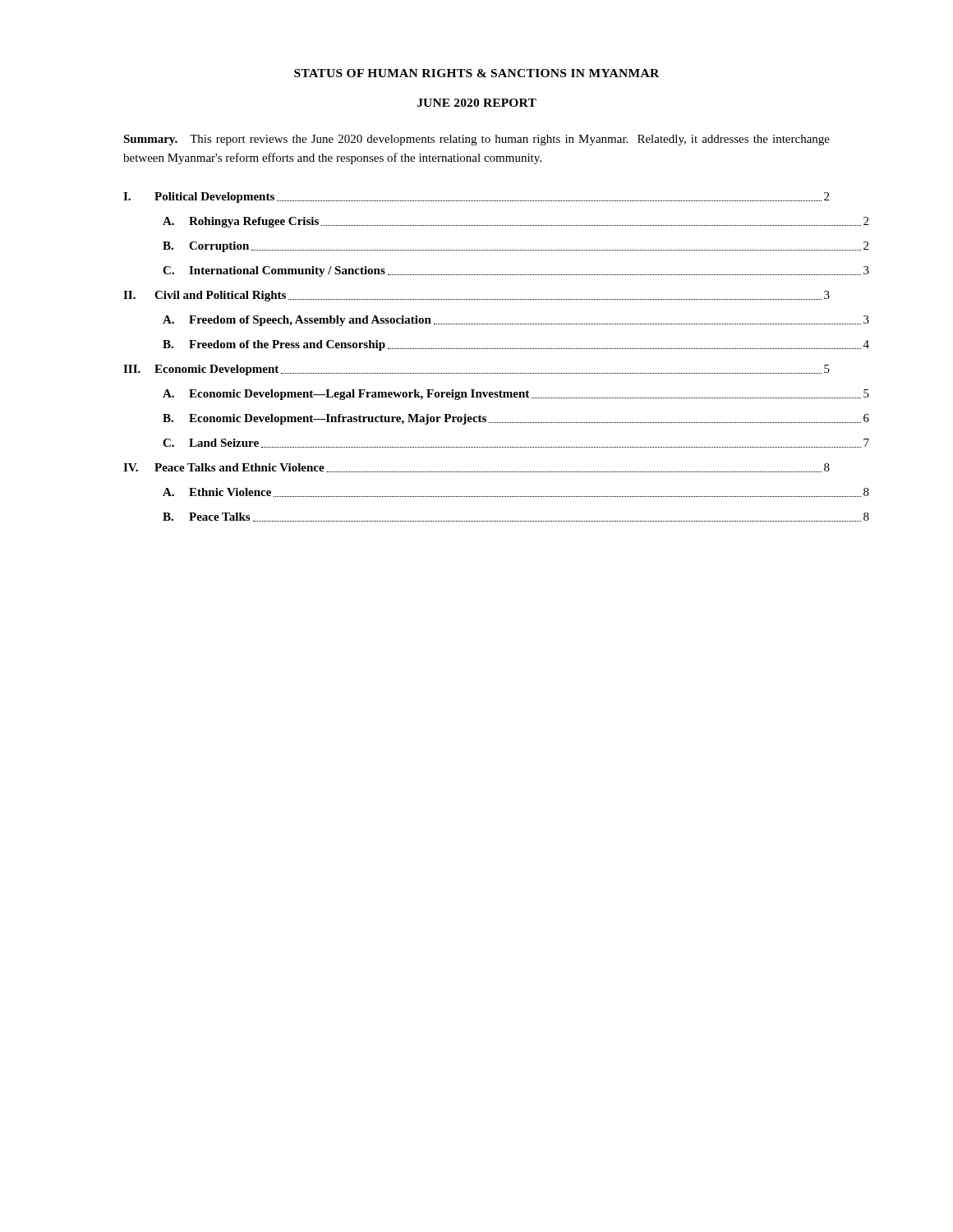
Task: Find the element starting "B. Economic Development—Infrastructure, Major"
Action: 516,418
